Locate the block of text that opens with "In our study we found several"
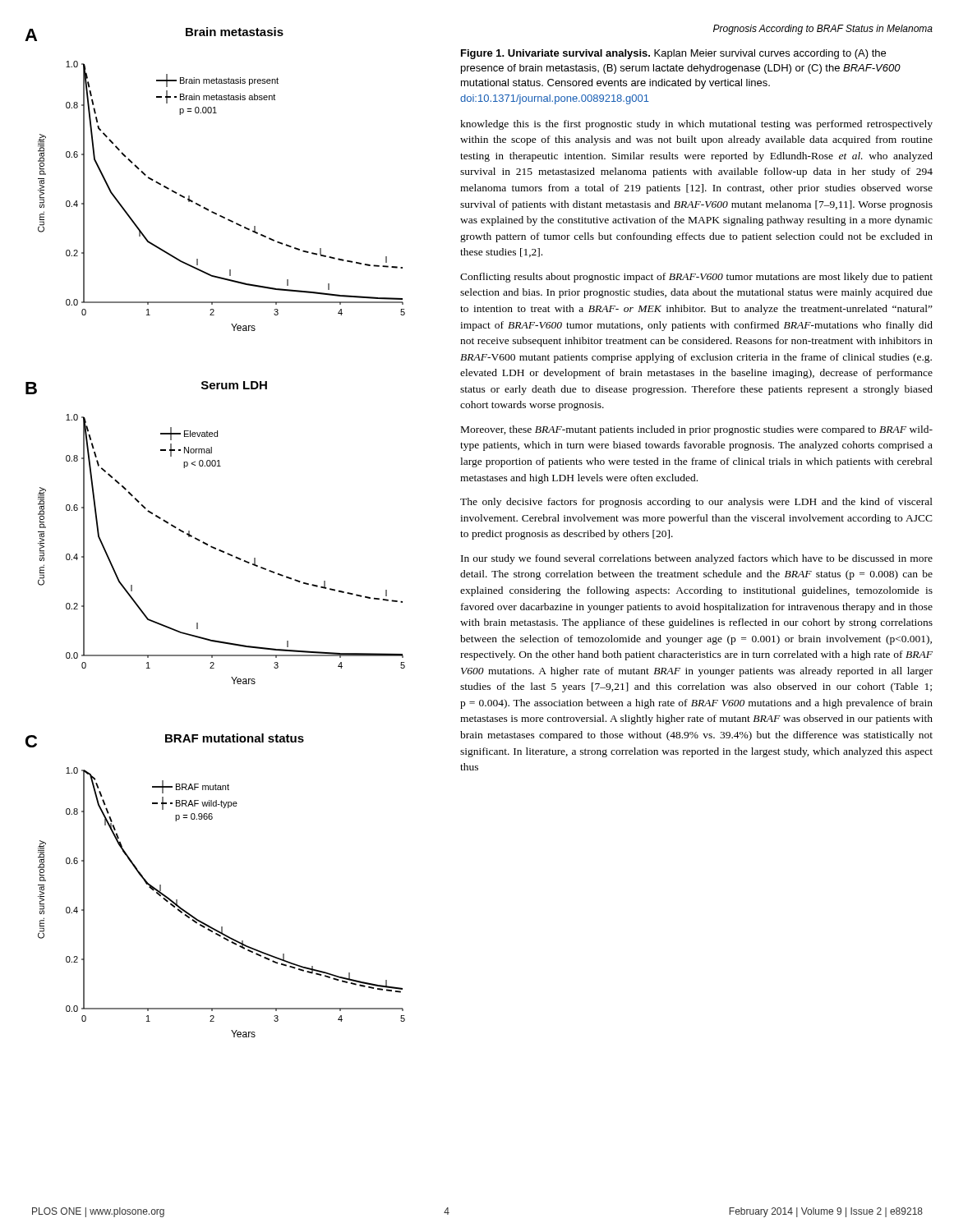954x1232 pixels. point(696,663)
